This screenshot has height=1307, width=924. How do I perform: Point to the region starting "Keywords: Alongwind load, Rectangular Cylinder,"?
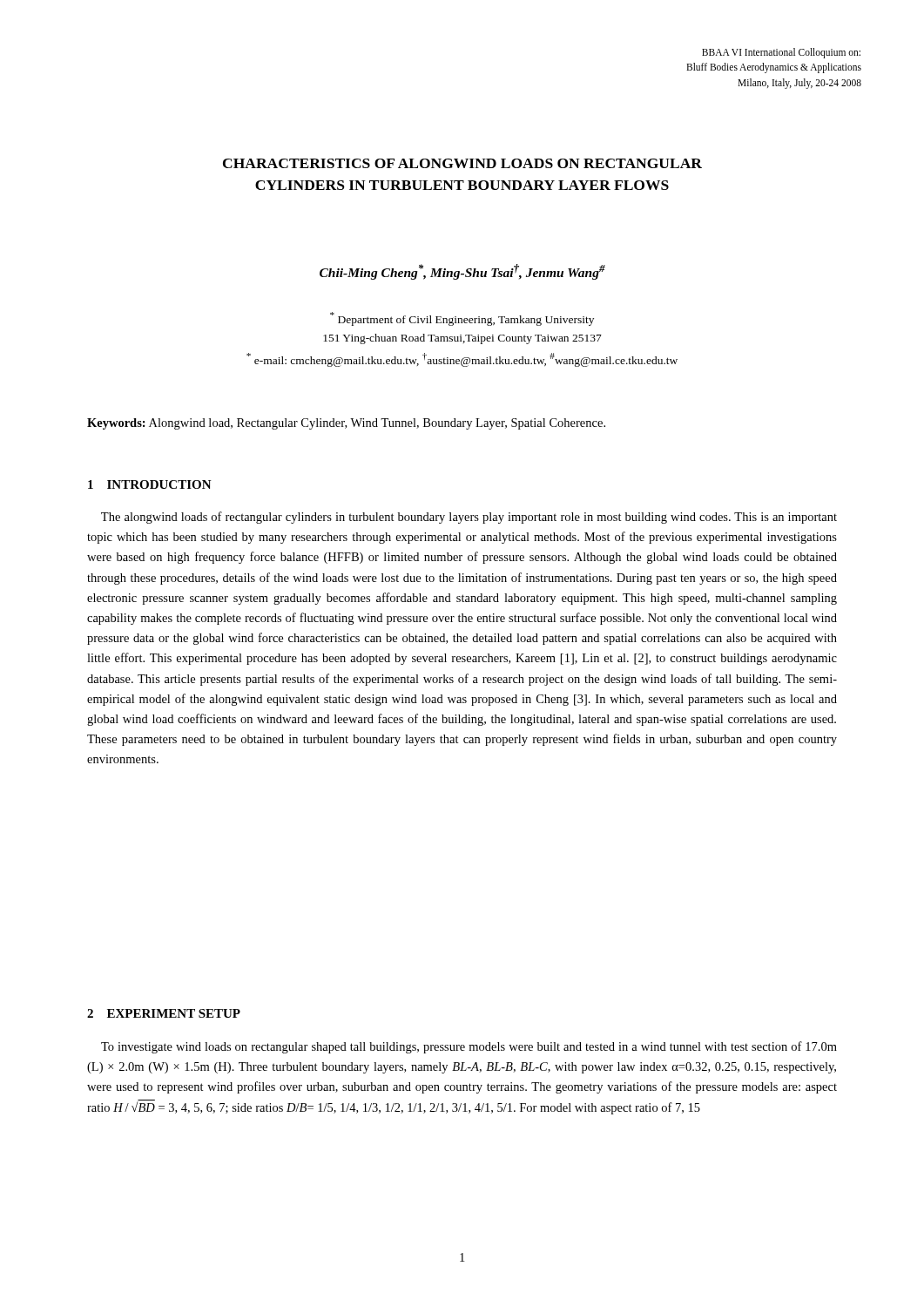click(x=347, y=423)
